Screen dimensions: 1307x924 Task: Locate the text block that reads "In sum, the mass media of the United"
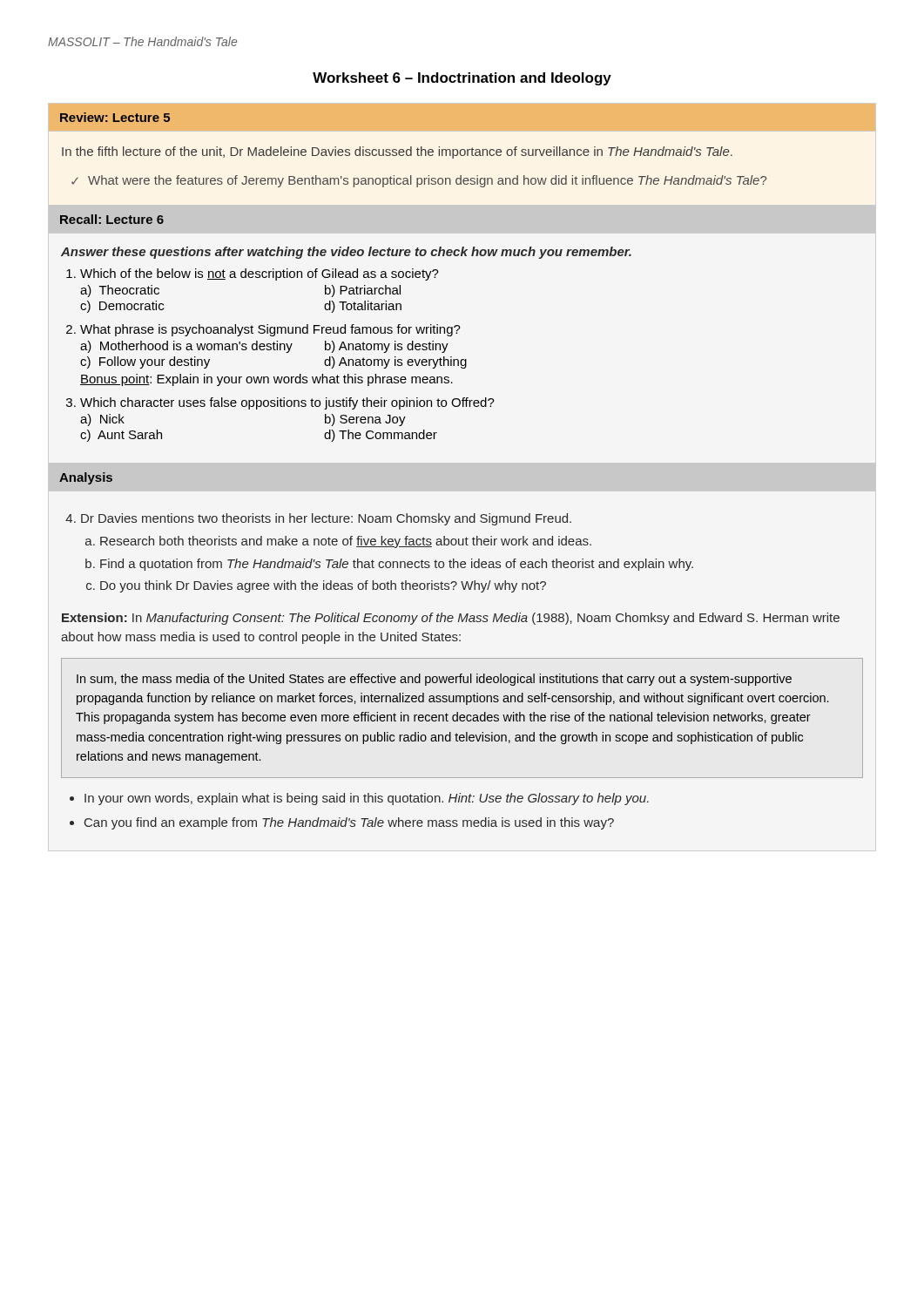(453, 717)
